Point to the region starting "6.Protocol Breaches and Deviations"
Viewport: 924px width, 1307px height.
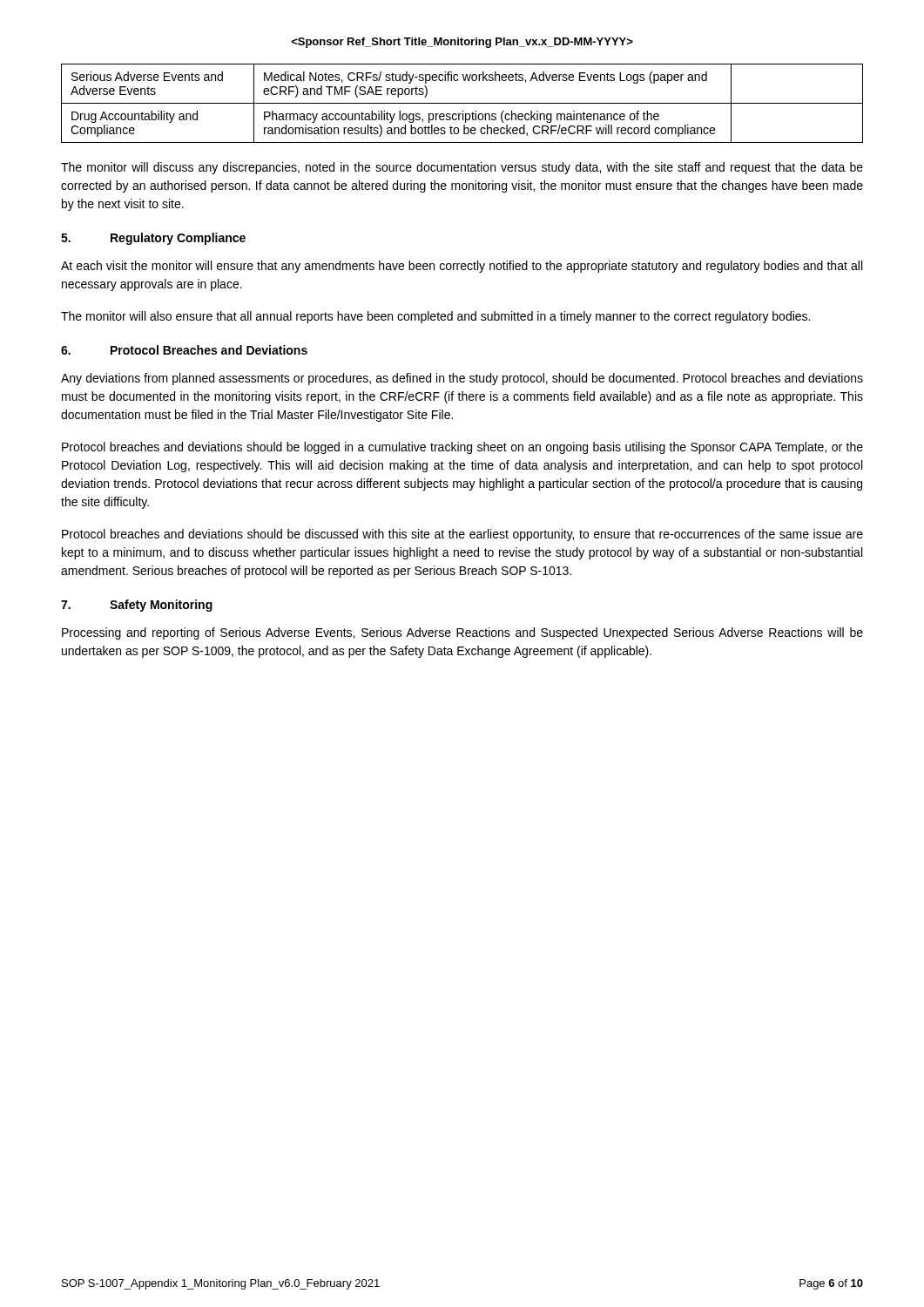tap(184, 350)
